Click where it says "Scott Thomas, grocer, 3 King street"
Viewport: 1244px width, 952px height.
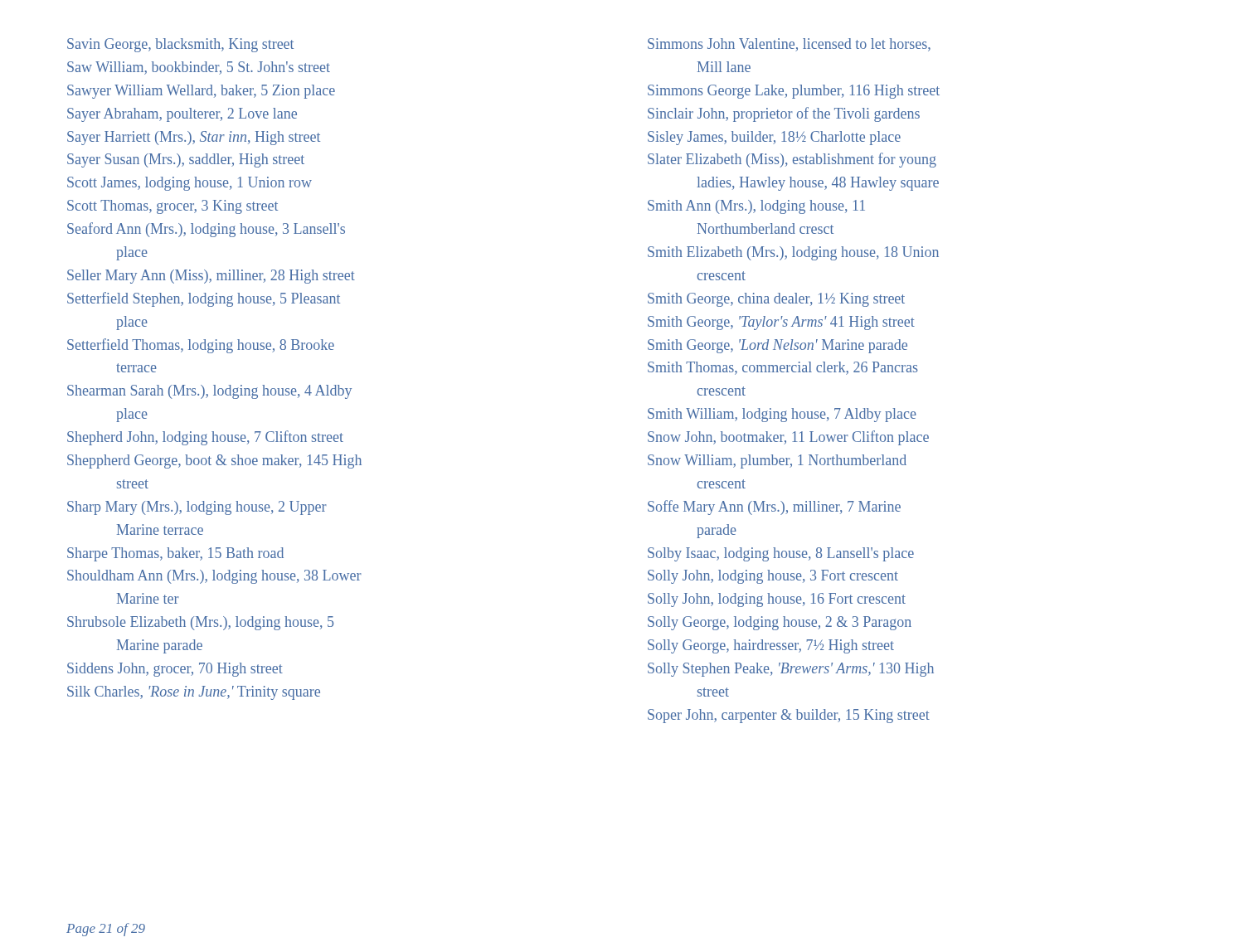(172, 206)
